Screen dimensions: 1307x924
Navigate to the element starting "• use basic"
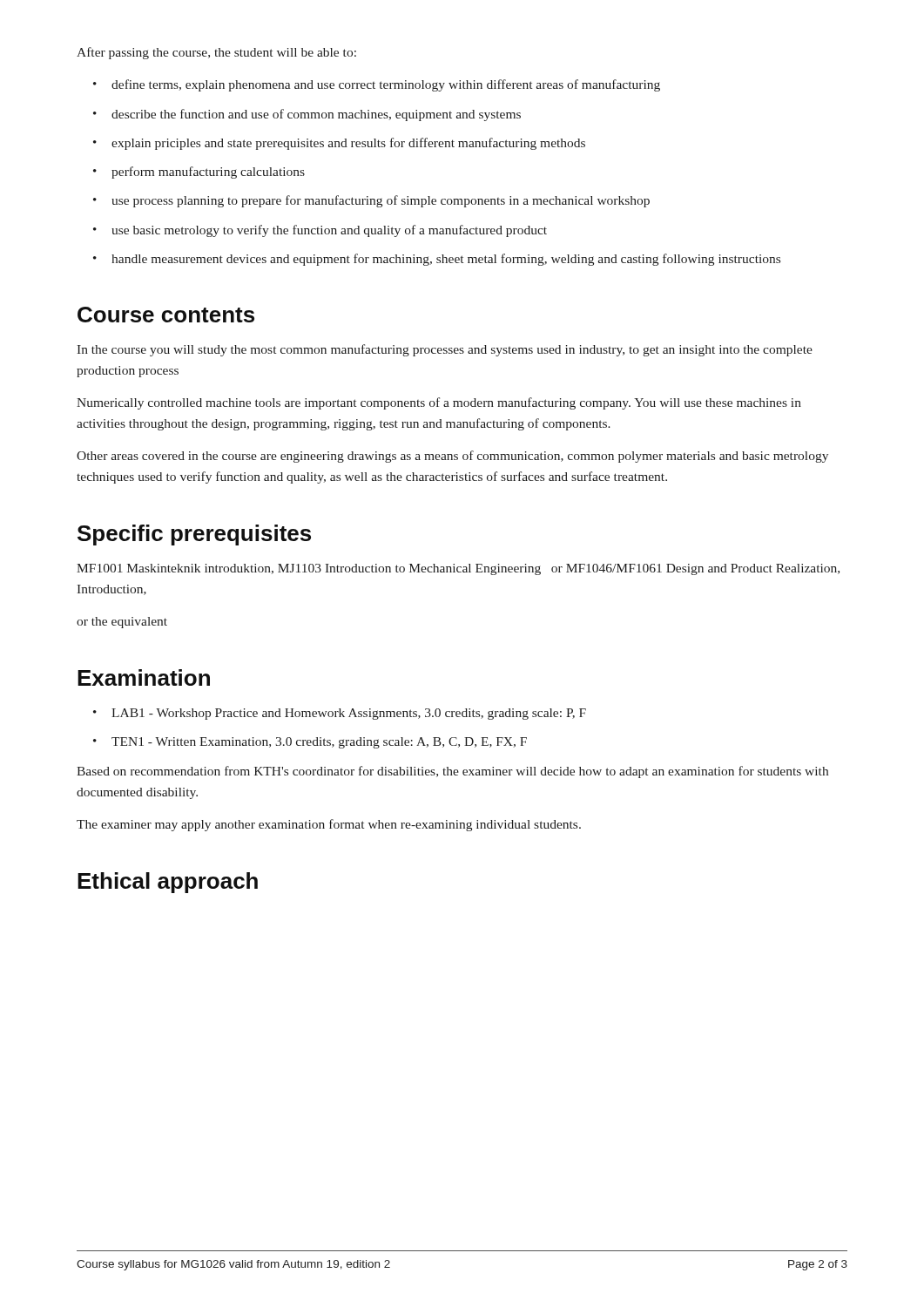pos(320,229)
